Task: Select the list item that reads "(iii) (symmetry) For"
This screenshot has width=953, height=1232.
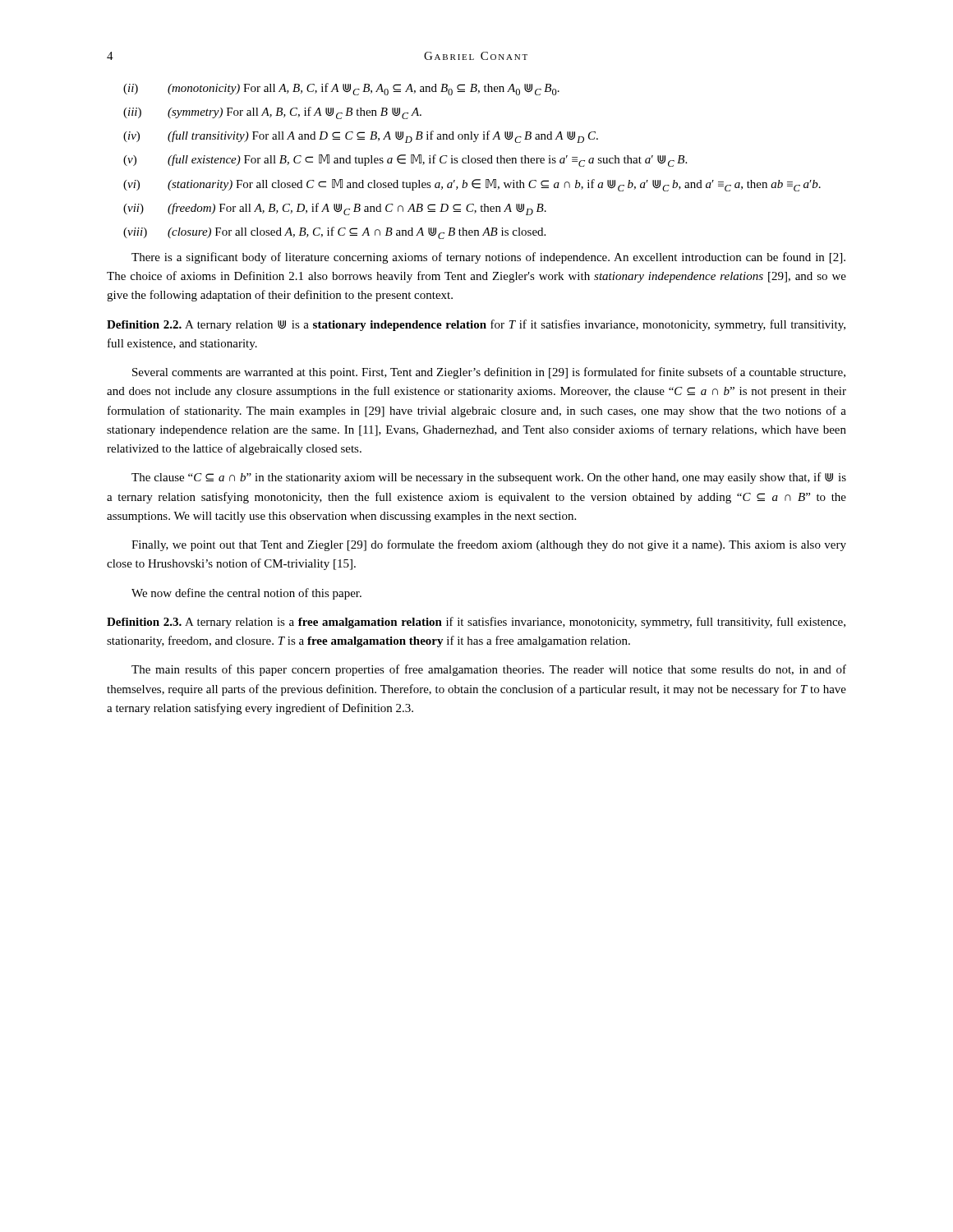Action: click(x=272, y=113)
